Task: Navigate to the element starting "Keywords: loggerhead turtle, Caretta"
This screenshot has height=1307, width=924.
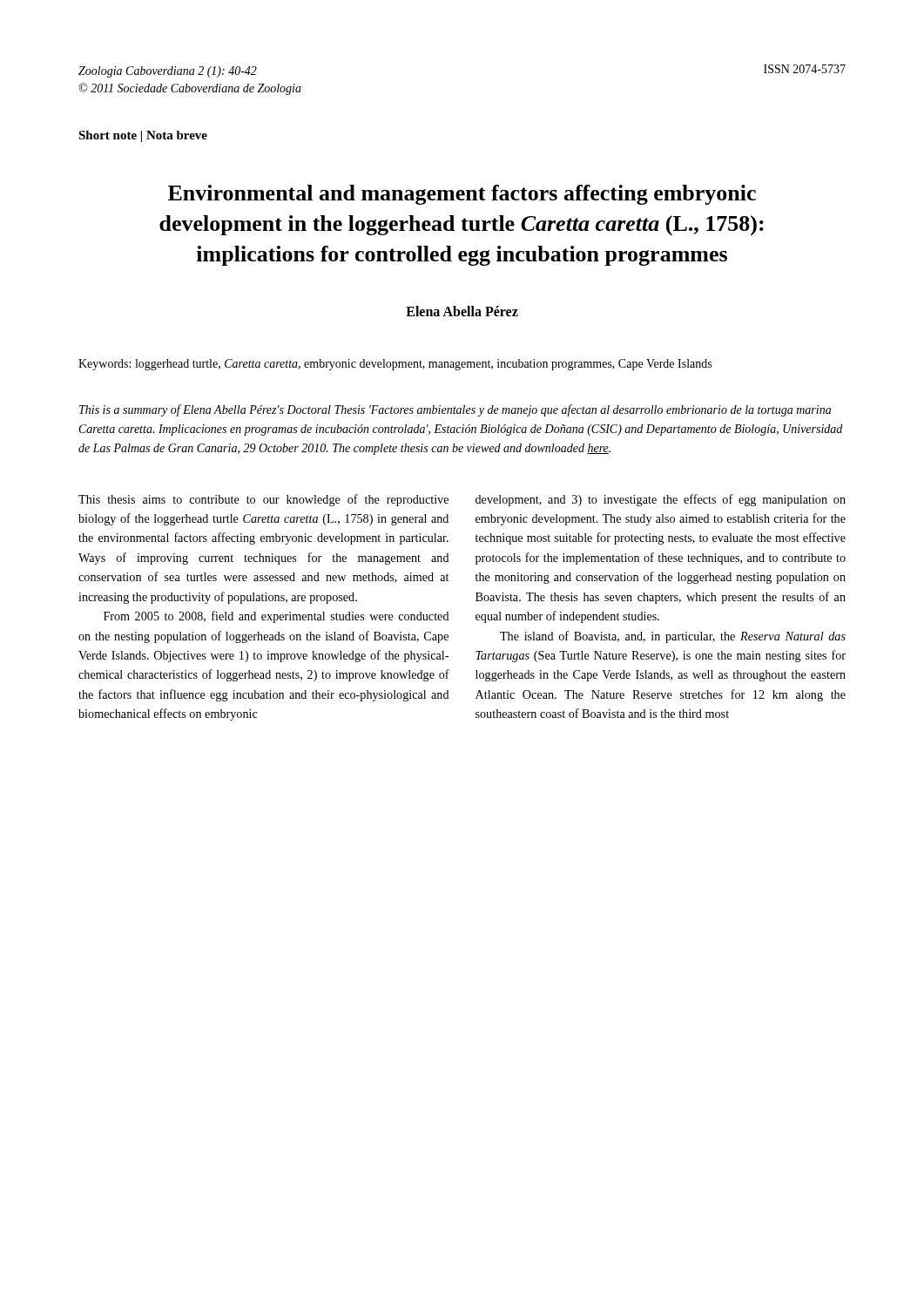Action: point(395,364)
